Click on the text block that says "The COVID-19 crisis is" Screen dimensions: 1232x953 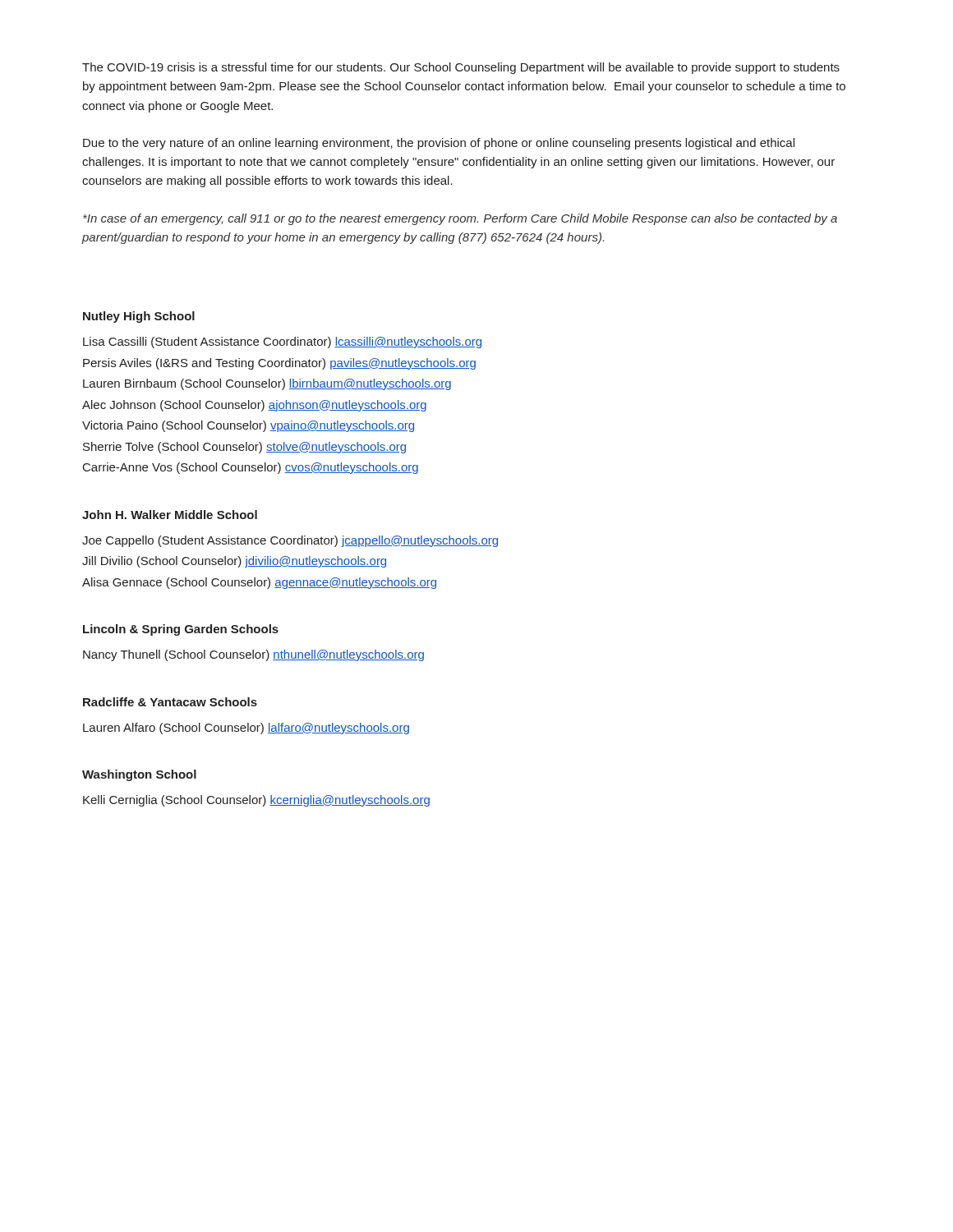(x=464, y=86)
